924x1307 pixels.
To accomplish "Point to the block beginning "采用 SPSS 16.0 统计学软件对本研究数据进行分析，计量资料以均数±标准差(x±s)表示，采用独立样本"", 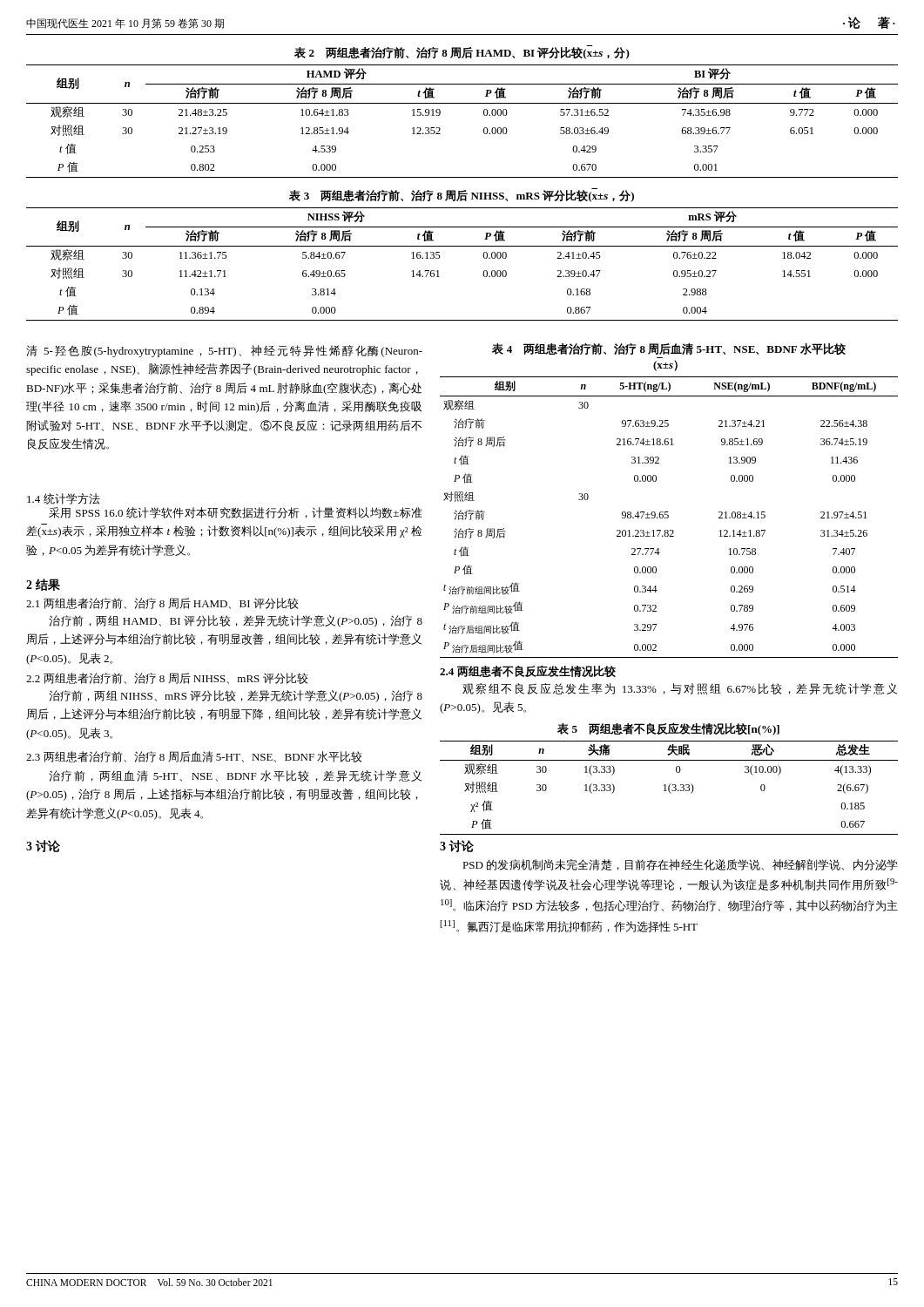I will (224, 532).
